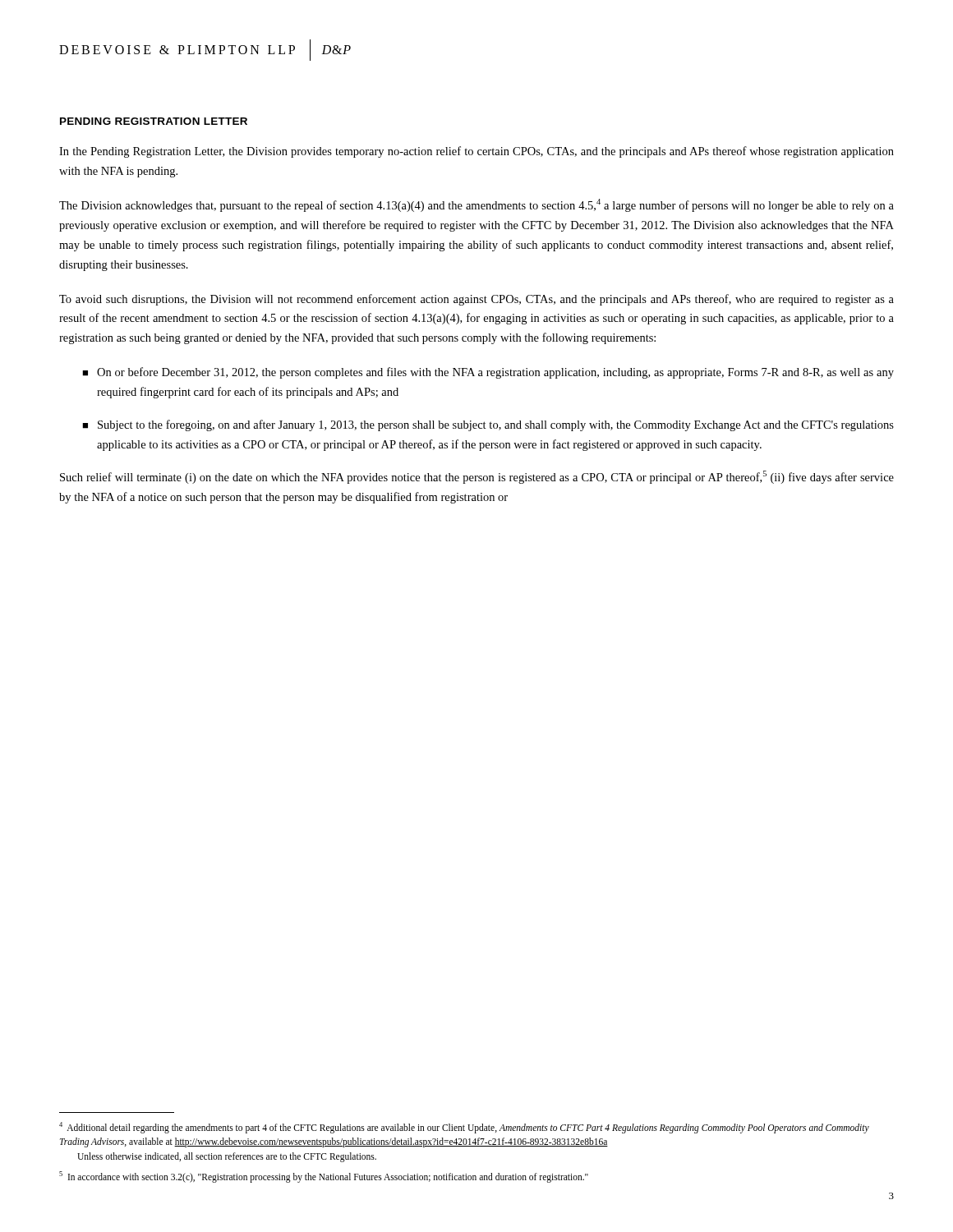Click on the text block starting "■ Subject to the foregoing, on"
The image size is (953, 1232).
(x=488, y=435)
